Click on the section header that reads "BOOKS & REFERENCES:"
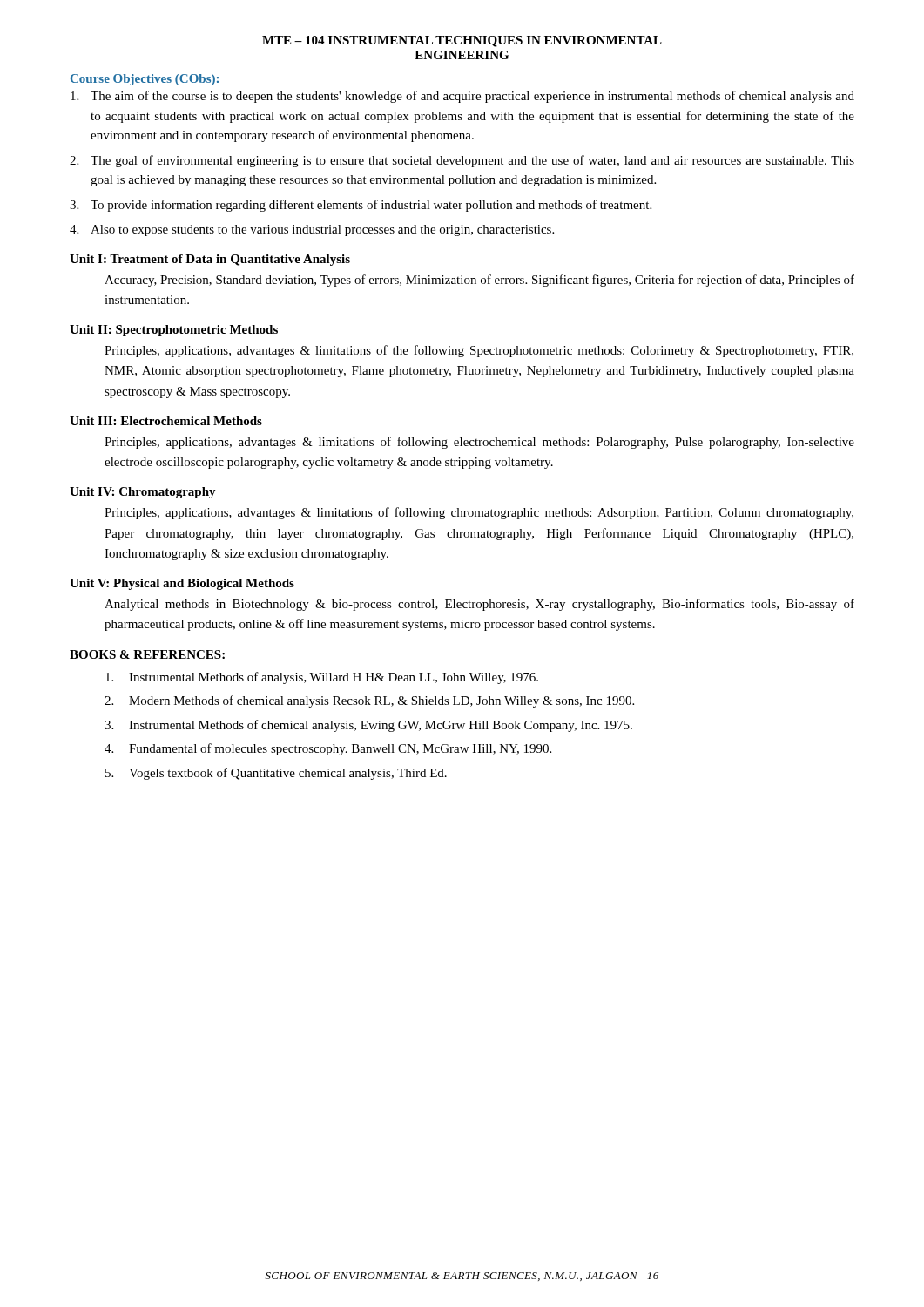The image size is (924, 1307). click(148, 654)
